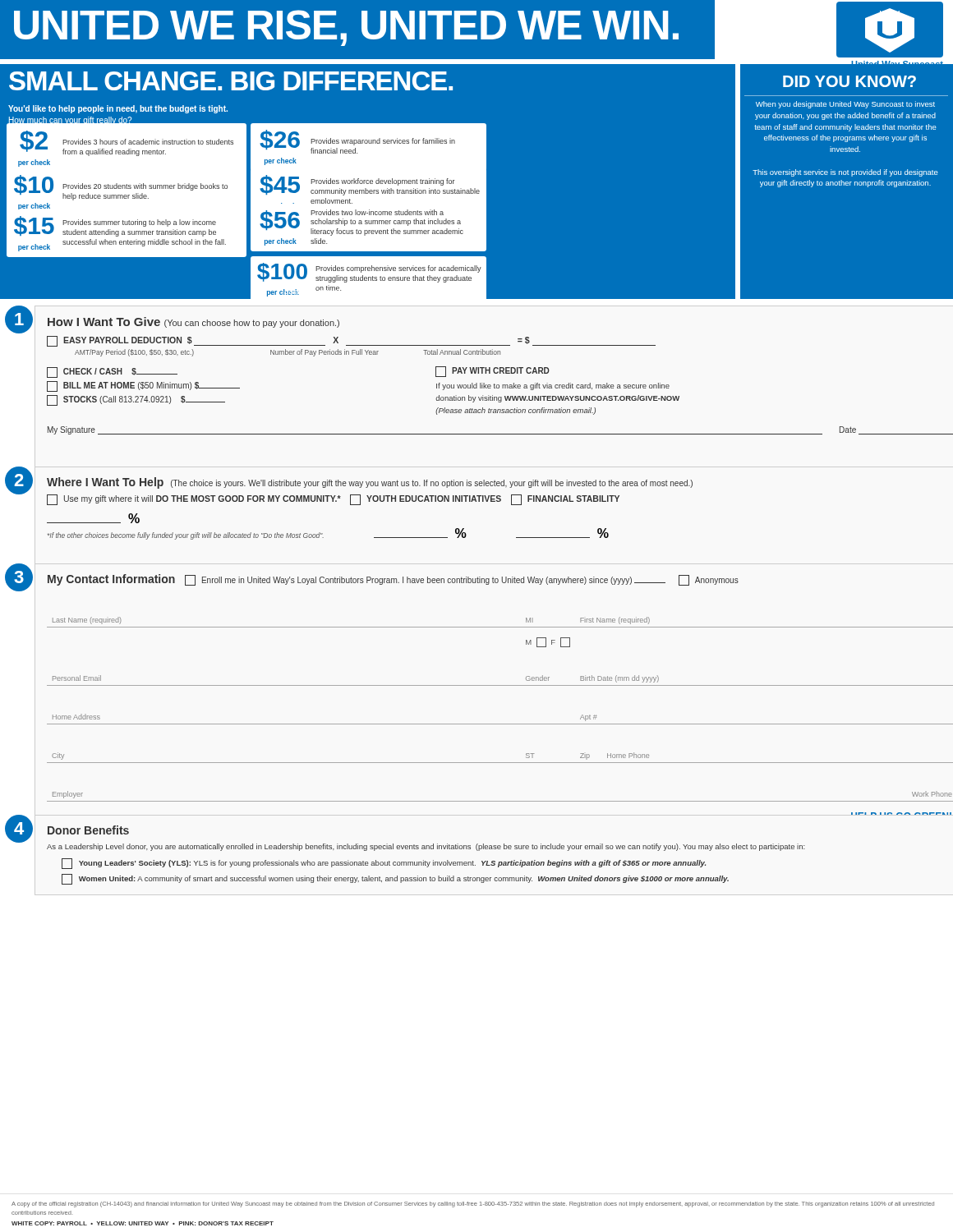Navigate to the region starting "DID YOU KNOW?"
953x1232 pixels.
tap(849, 81)
